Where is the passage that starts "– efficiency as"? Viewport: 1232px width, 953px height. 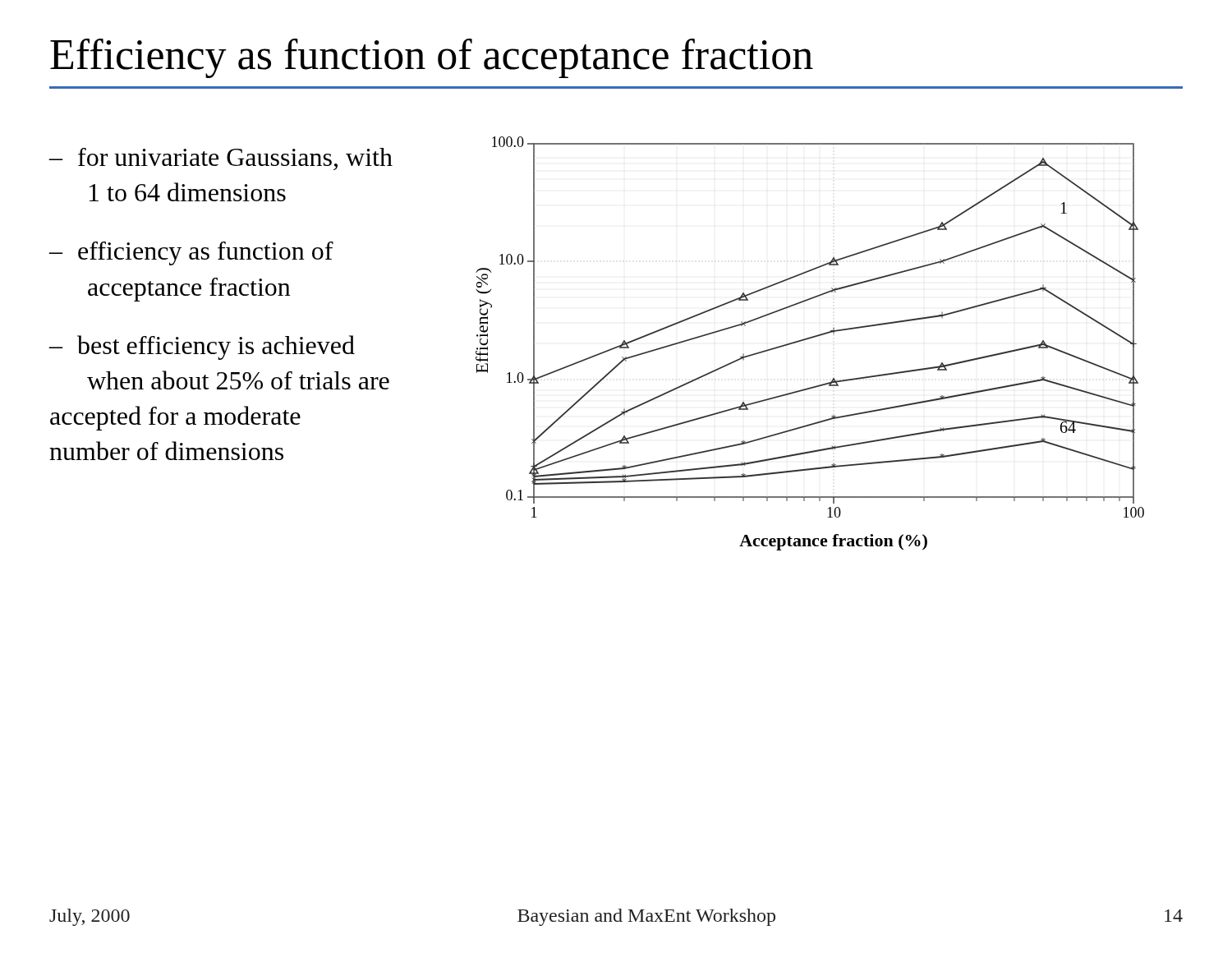point(191,269)
